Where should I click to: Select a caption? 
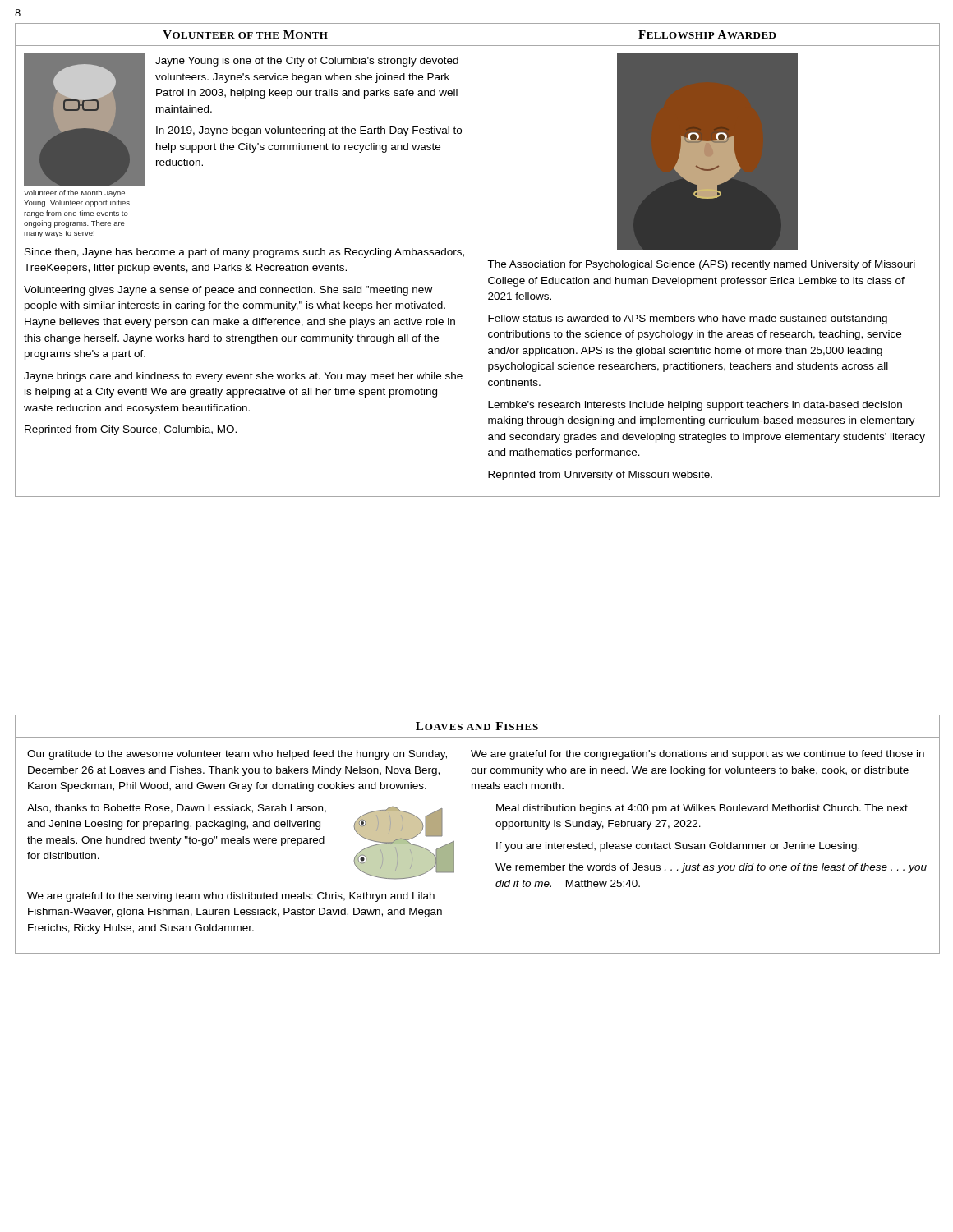[x=77, y=213]
